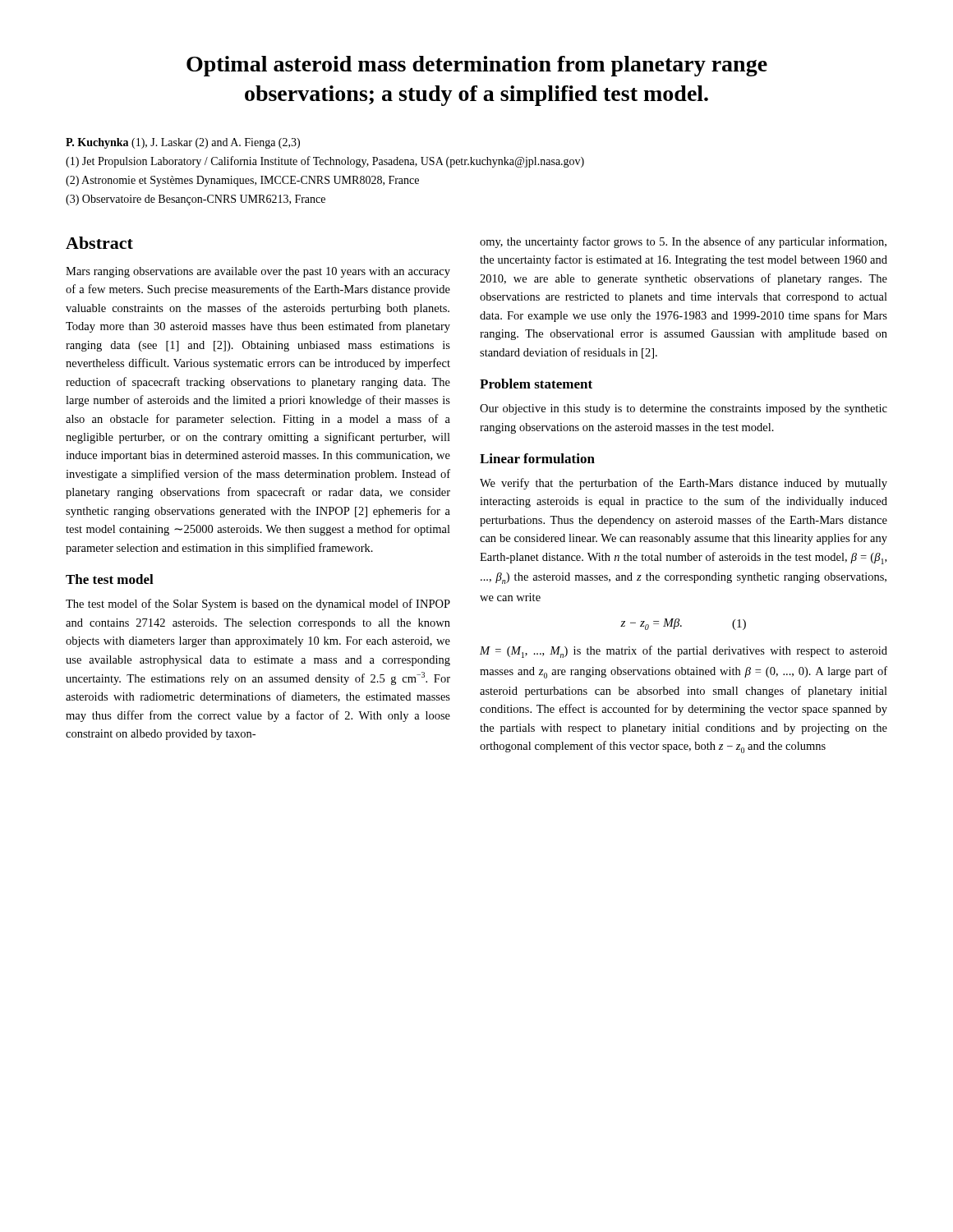Select the text block that says "We verify that the perturbation of the Earth-Mars"
Image resolution: width=953 pixels, height=1232 pixels.
[x=683, y=540]
